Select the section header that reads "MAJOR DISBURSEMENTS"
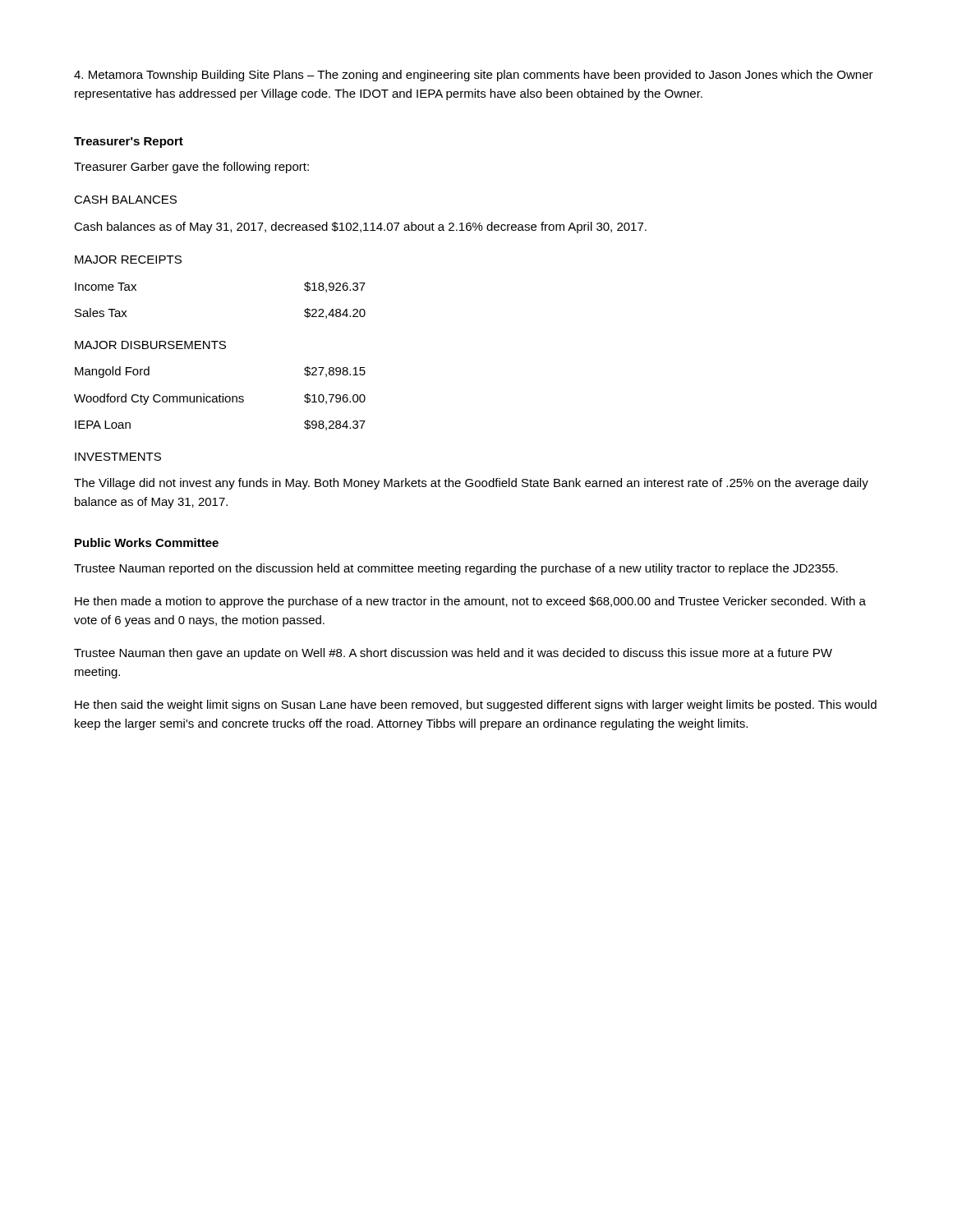The width and height of the screenshot is (953, 1232). click(150, 344)
